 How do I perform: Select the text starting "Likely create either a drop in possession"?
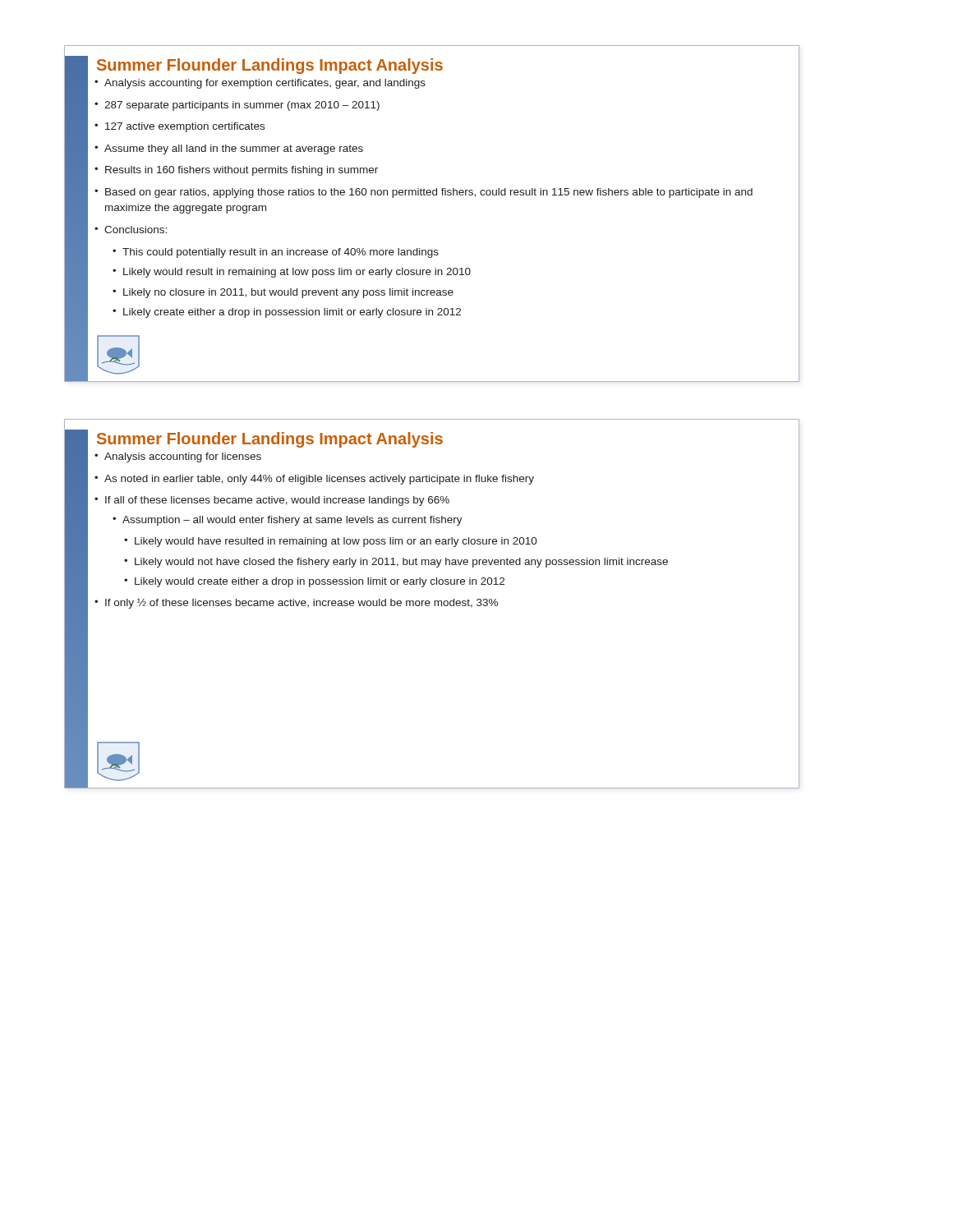coord(292,312)
